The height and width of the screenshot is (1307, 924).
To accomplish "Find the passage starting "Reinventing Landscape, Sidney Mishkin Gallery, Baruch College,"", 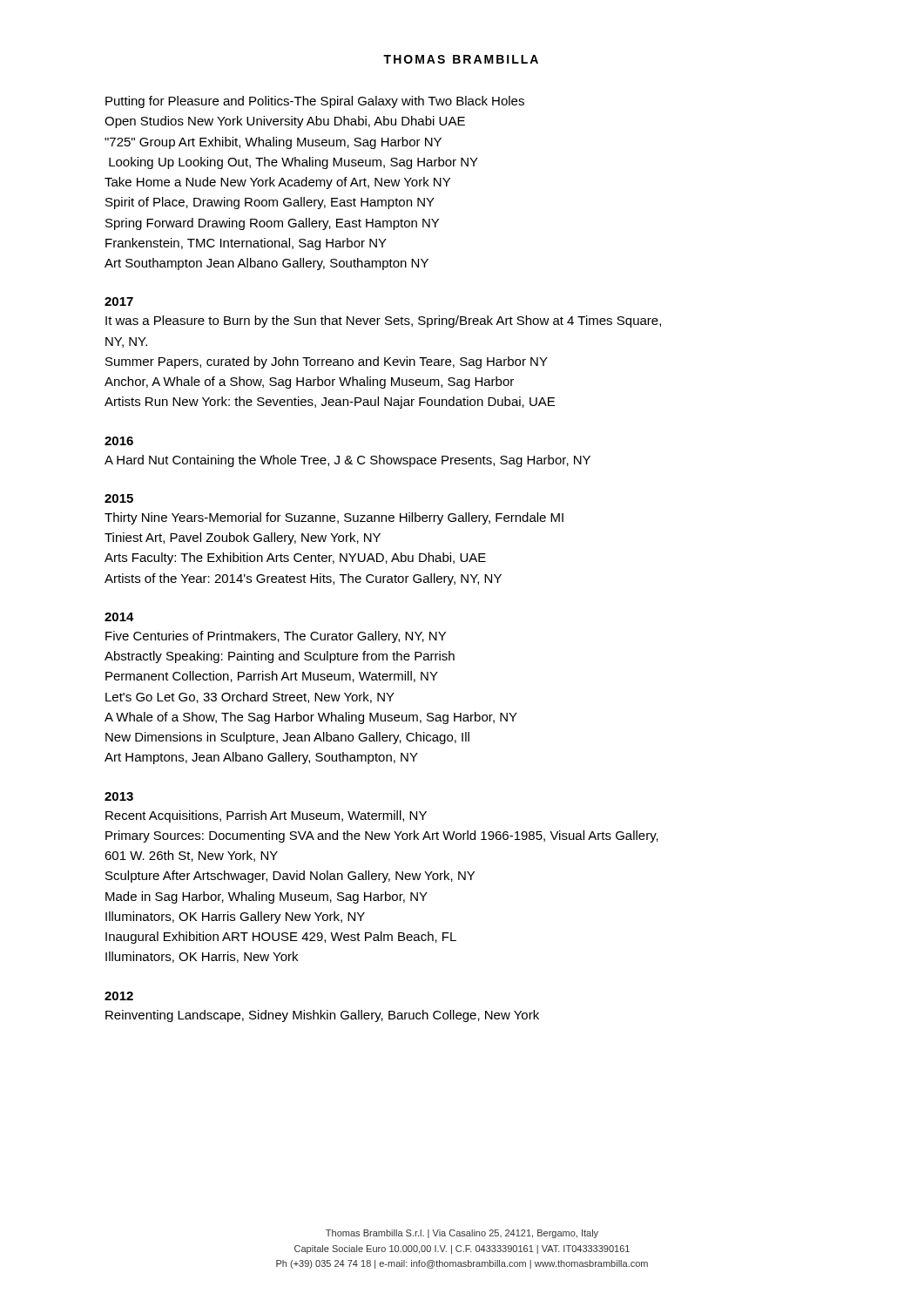I will (322, 1014).
